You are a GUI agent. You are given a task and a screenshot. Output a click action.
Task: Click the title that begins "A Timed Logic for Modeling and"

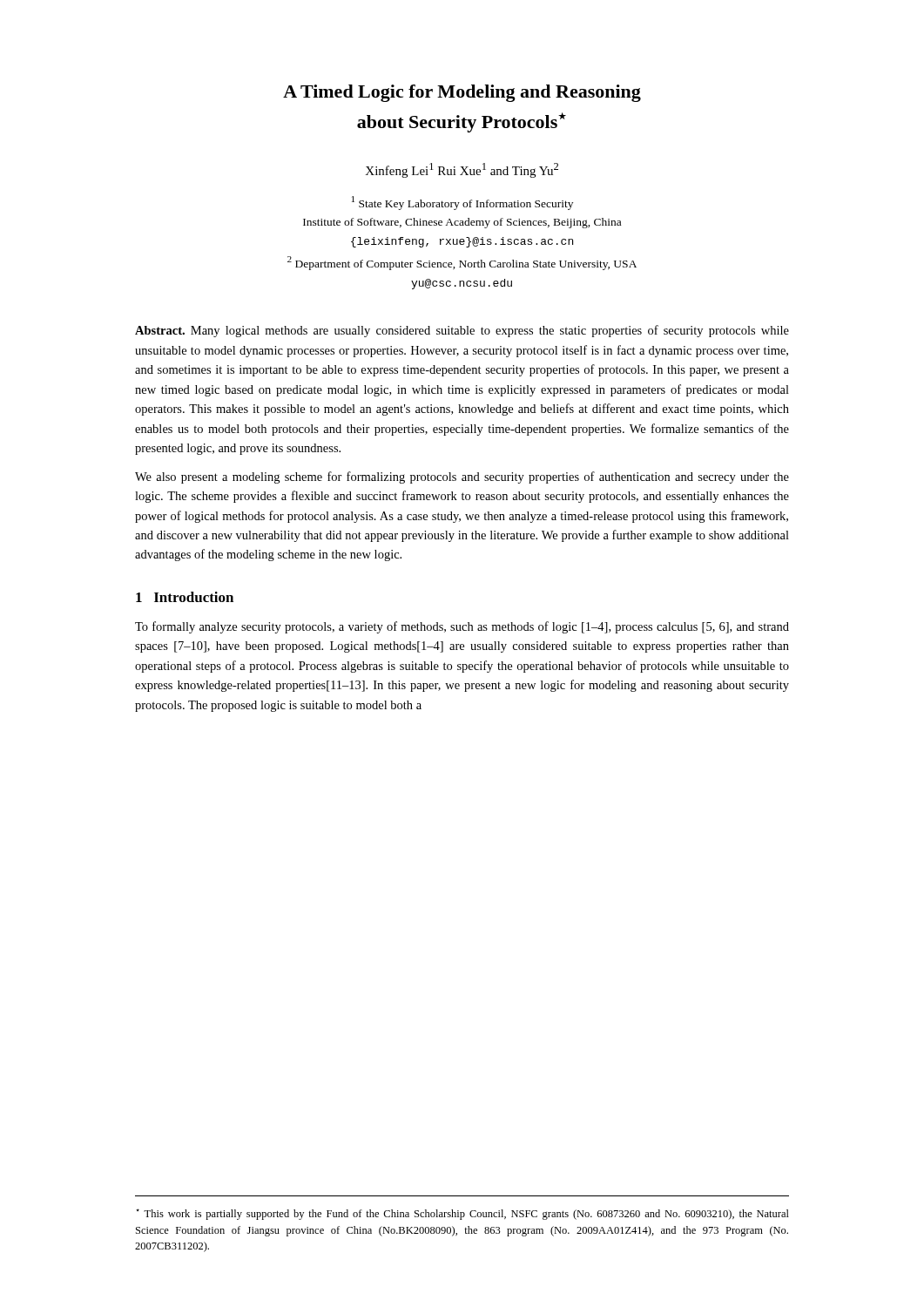pyautogui.click(x=462, y=107)
